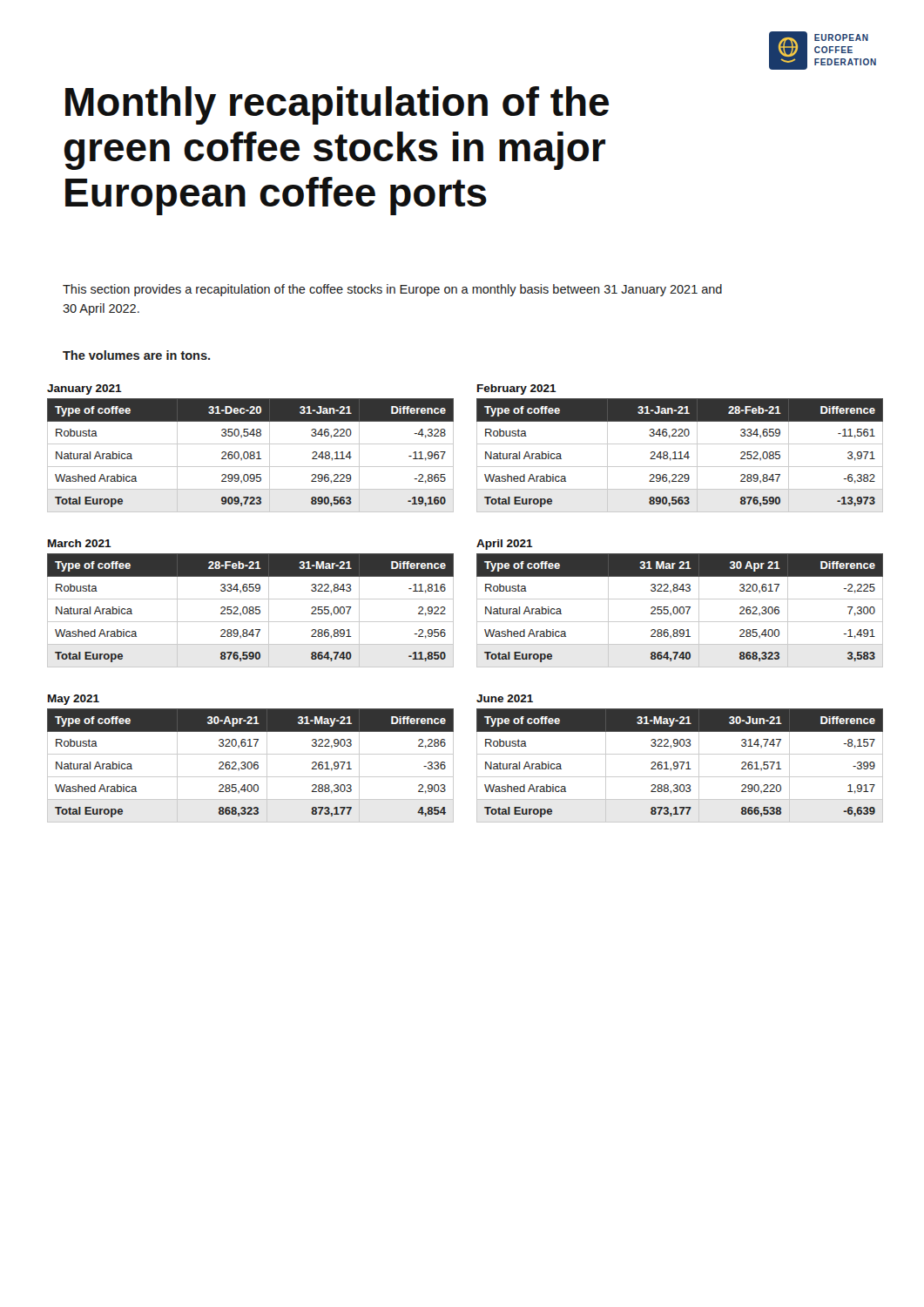The width and height of the screenshot is (924, 1307).
Task: Select the block starting "June 2021"
Action: (505, 698)
